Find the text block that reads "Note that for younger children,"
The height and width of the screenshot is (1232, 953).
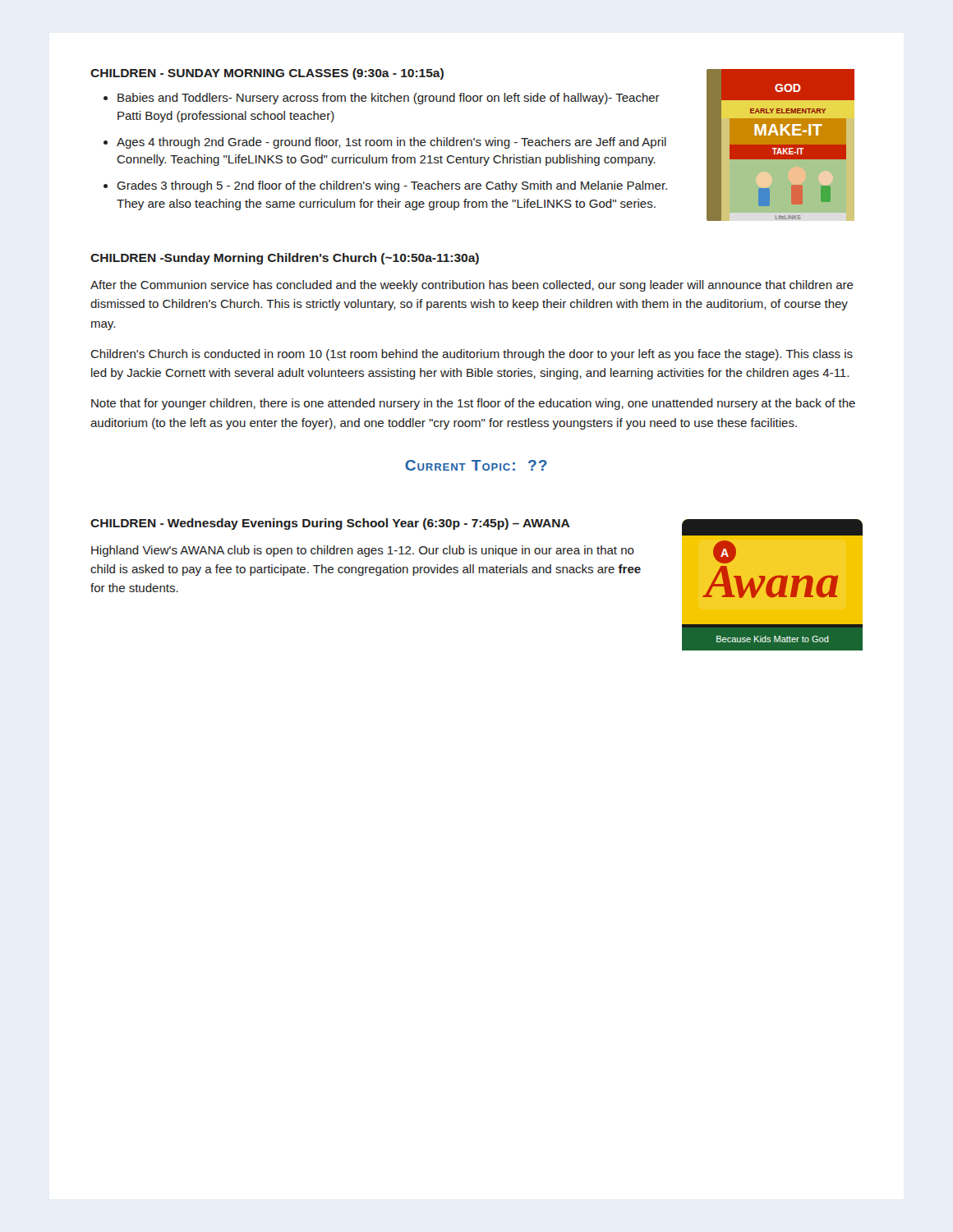point(473,413)
